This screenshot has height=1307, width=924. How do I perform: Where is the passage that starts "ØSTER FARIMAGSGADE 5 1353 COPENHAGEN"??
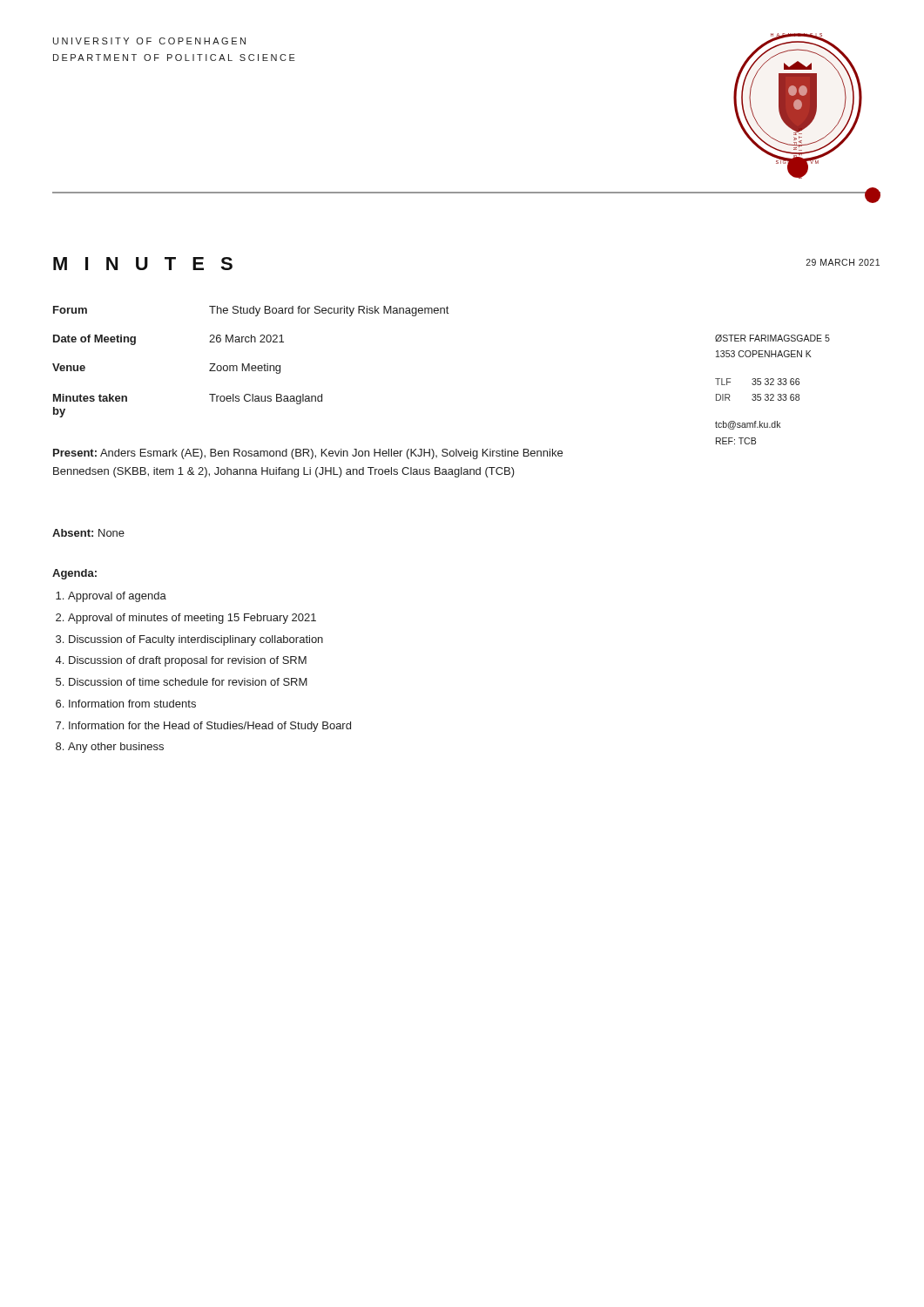[772, 346]
